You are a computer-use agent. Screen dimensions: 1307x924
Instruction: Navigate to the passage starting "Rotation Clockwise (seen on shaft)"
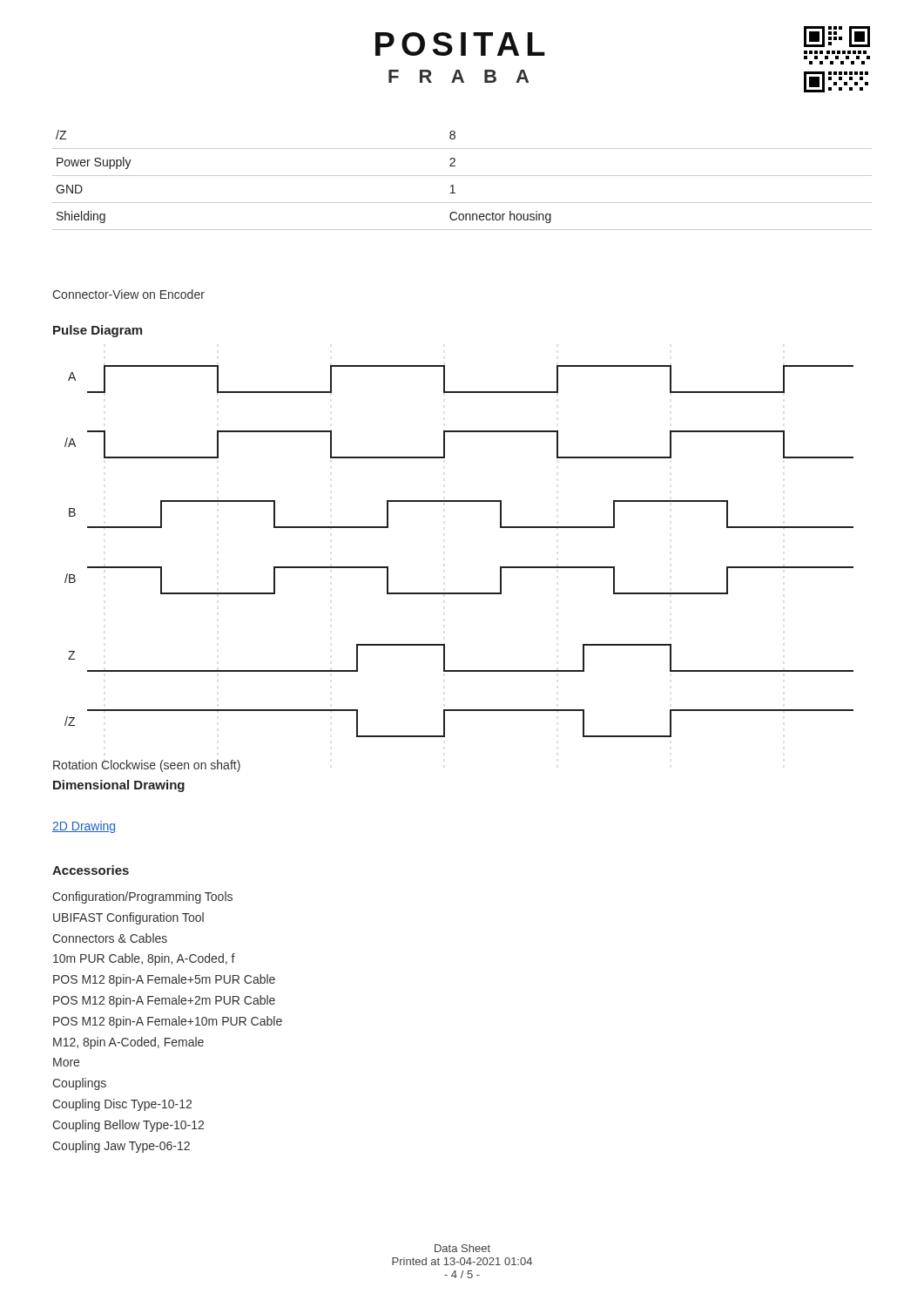tap(146, 765)
